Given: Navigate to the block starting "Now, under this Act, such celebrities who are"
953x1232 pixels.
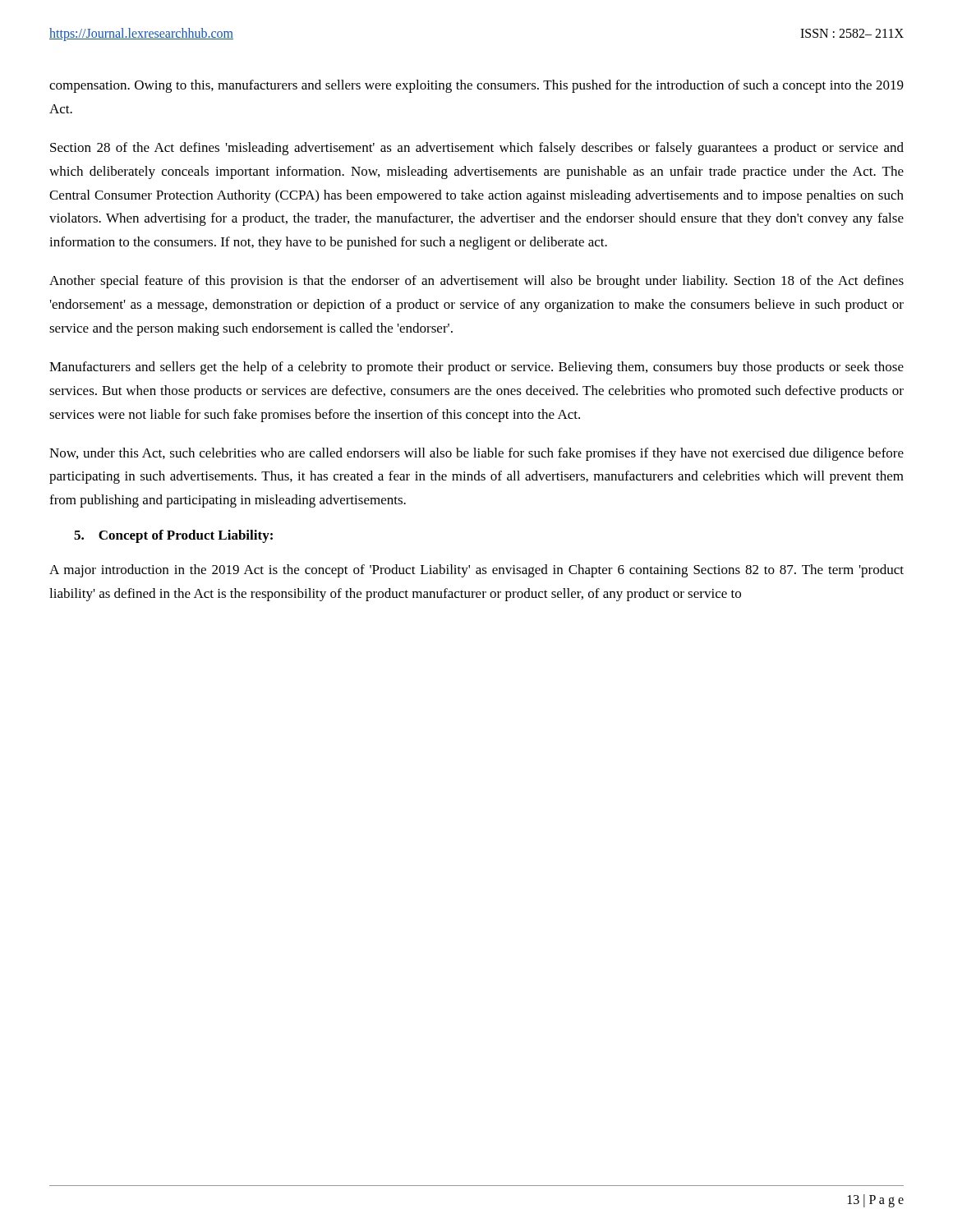Looking at the screenshot, I should [476, 476].
